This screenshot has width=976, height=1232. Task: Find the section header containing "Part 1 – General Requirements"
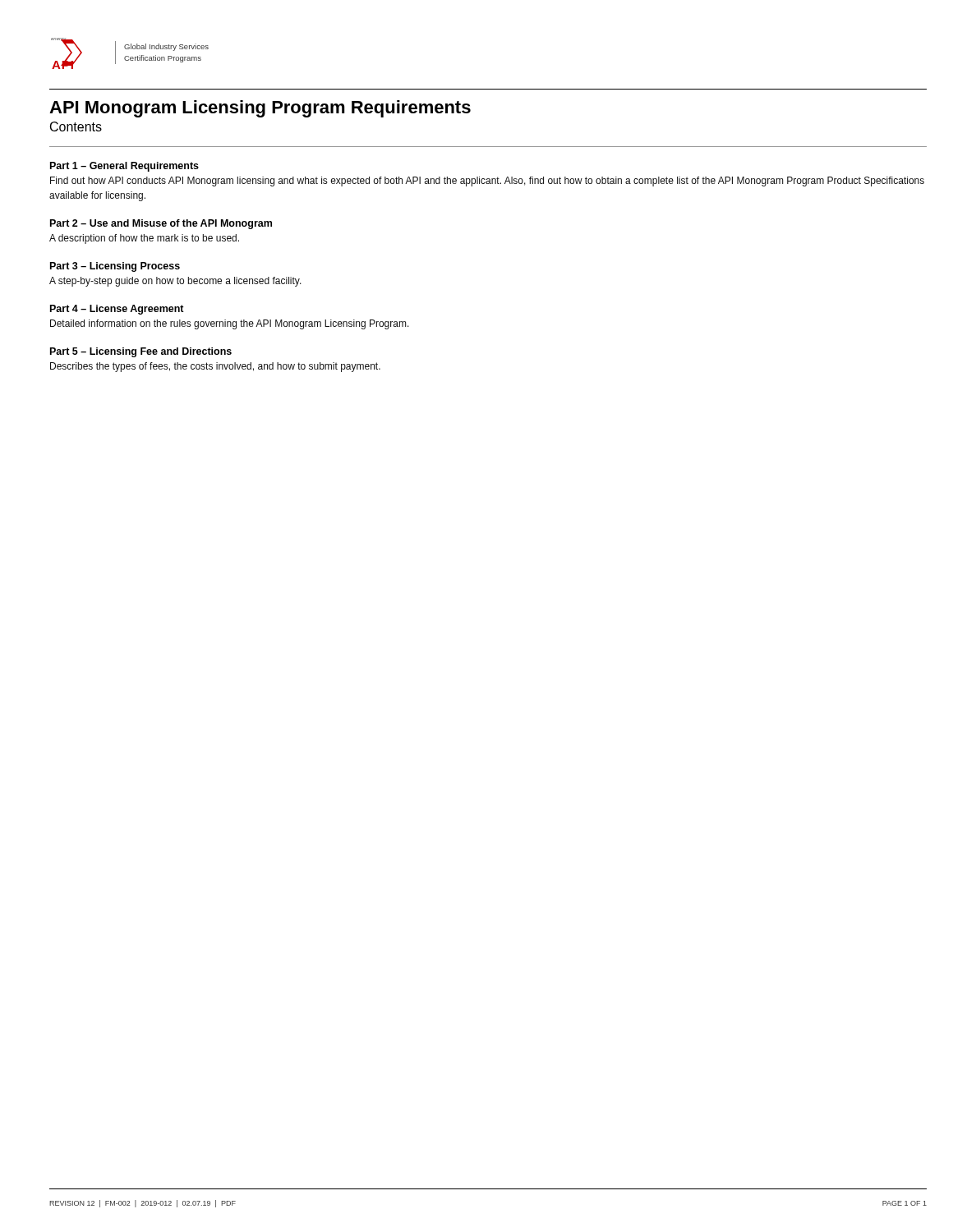124,167
